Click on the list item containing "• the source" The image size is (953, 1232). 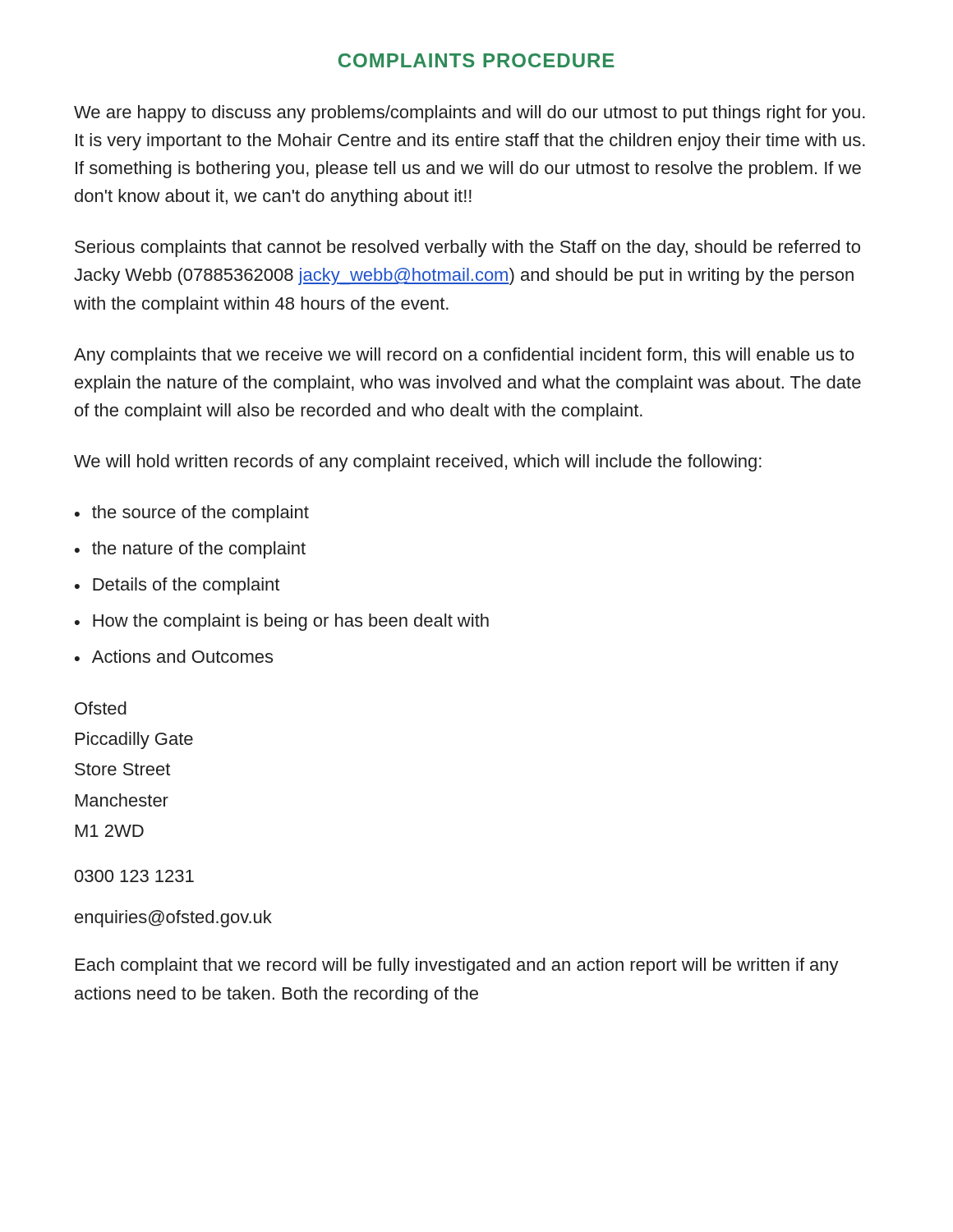(x=191, y=513)
